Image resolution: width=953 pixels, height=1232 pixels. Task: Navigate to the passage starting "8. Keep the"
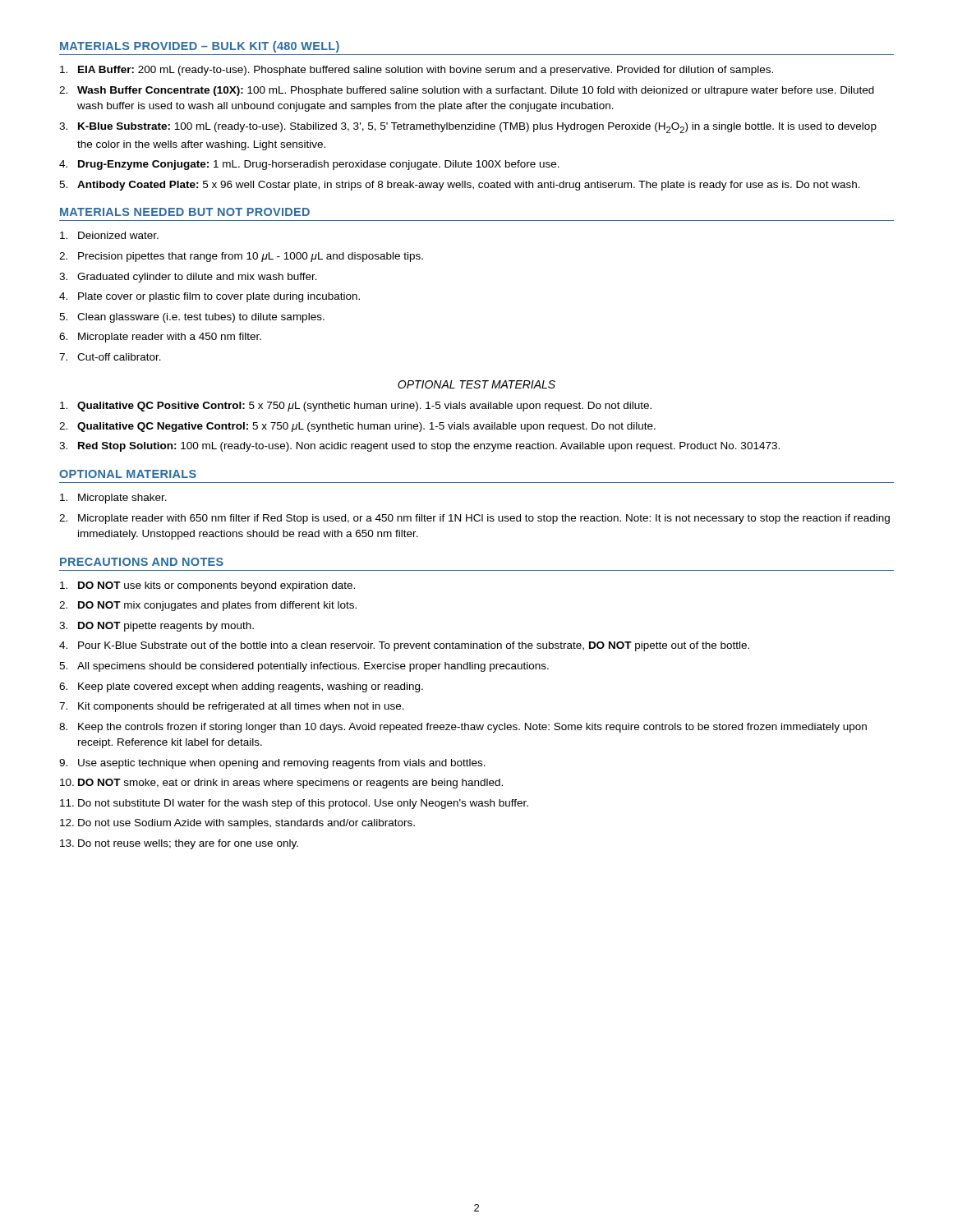tap(476, 734)
